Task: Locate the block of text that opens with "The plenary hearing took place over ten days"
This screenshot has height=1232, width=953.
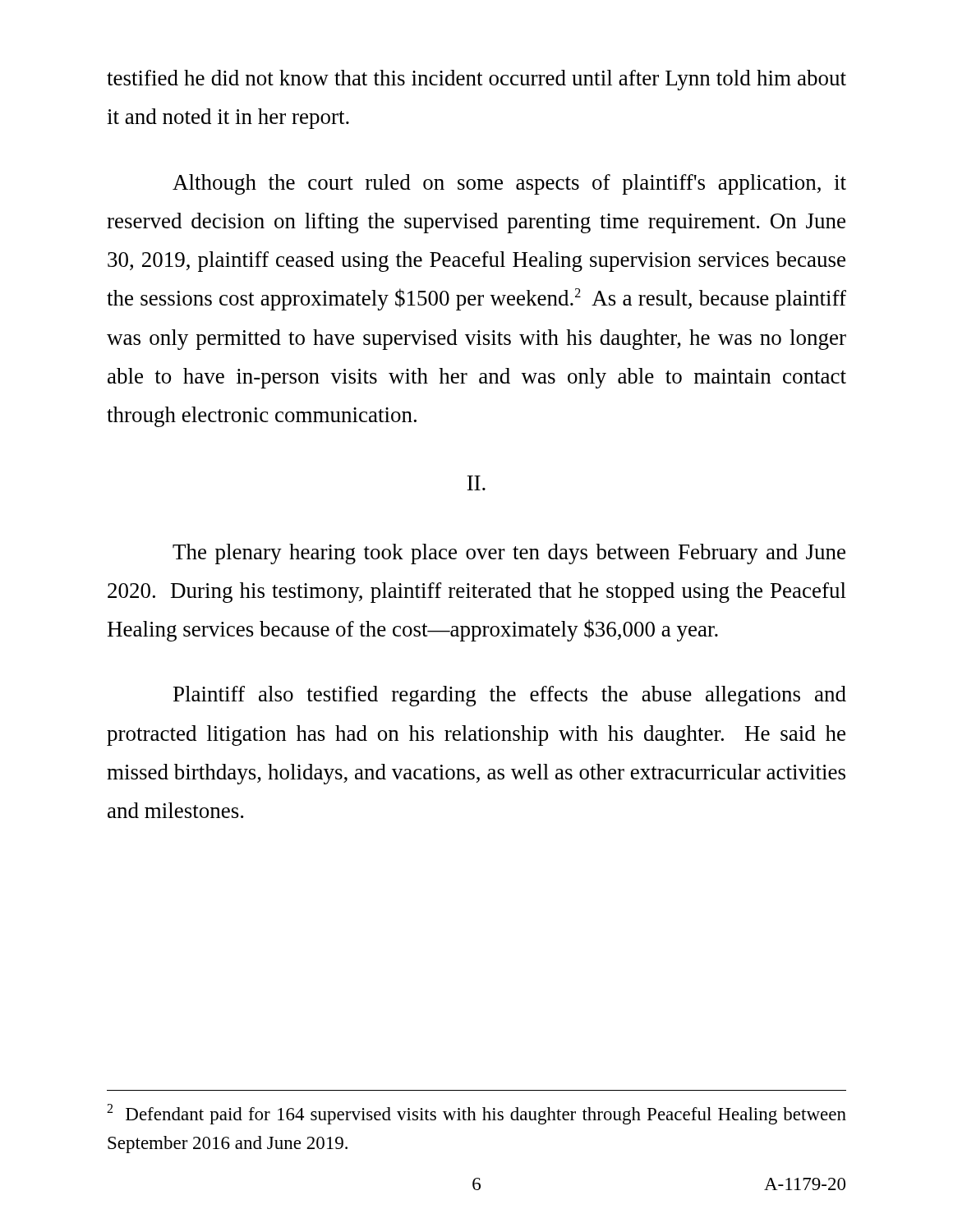Action: tap(476, 590)
